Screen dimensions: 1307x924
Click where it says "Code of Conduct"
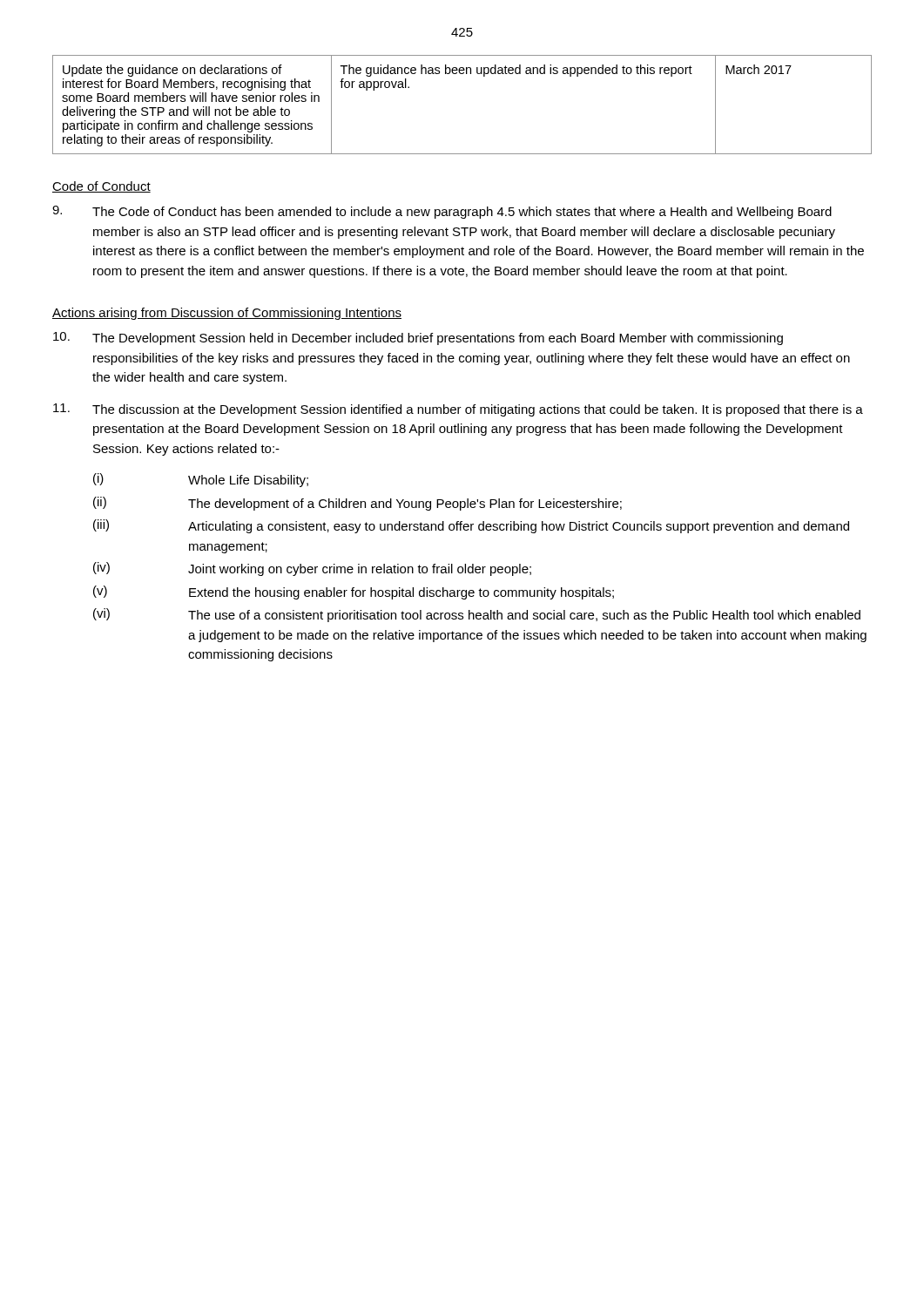(101, 186)
